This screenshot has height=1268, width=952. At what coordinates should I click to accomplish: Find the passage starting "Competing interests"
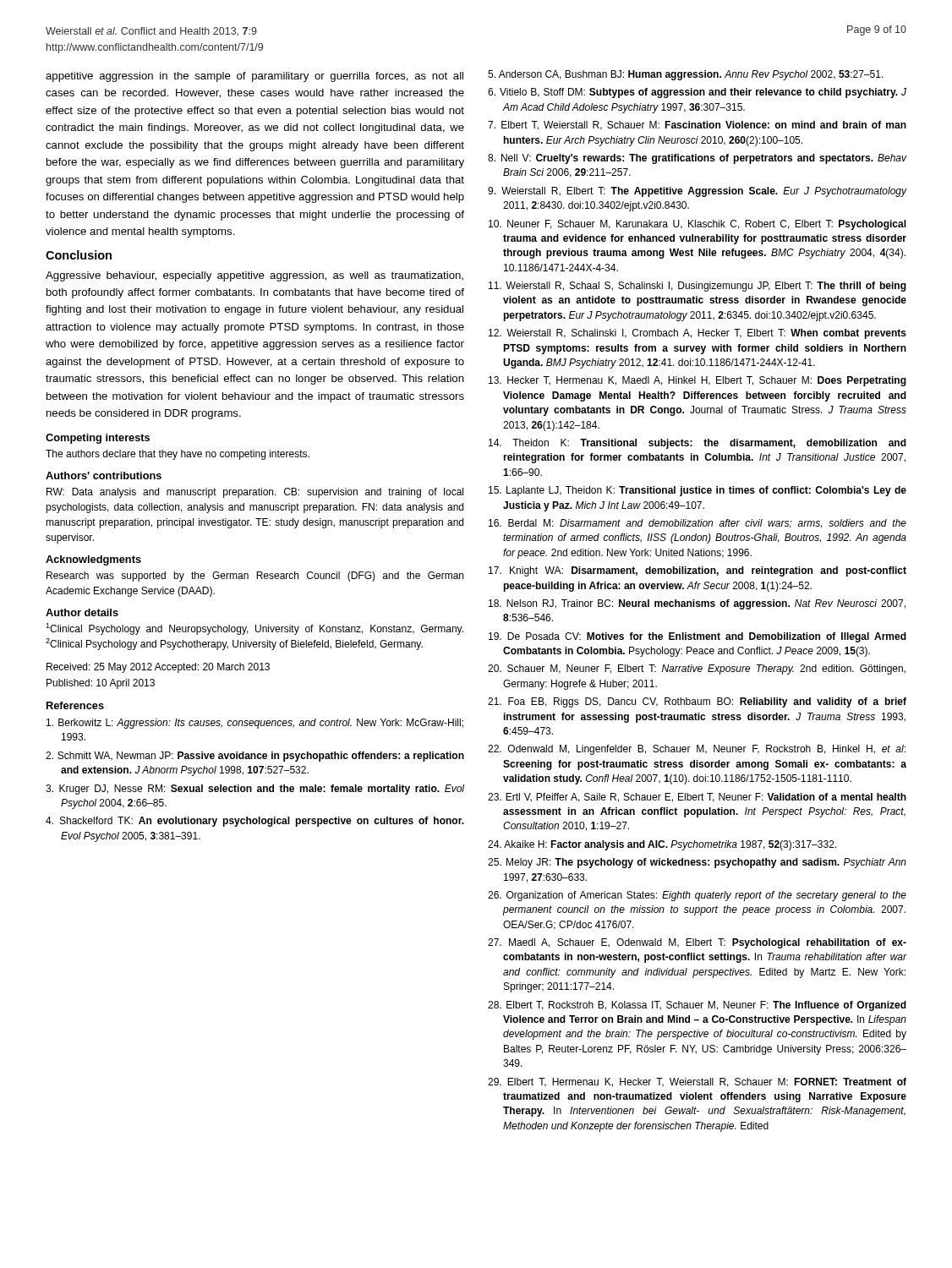(x=98, y=437)
